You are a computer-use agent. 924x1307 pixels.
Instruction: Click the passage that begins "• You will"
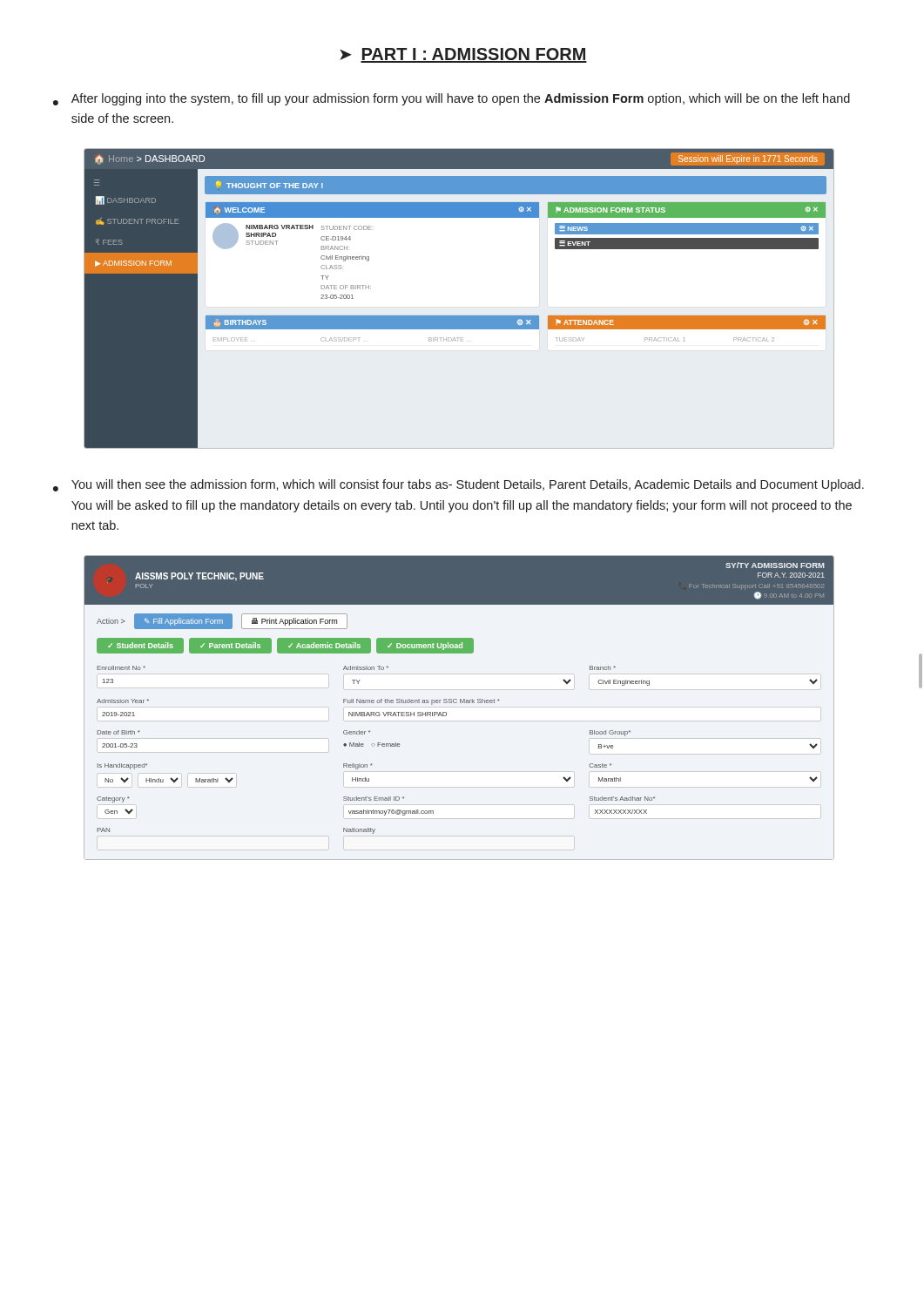[x=462, y=506]
